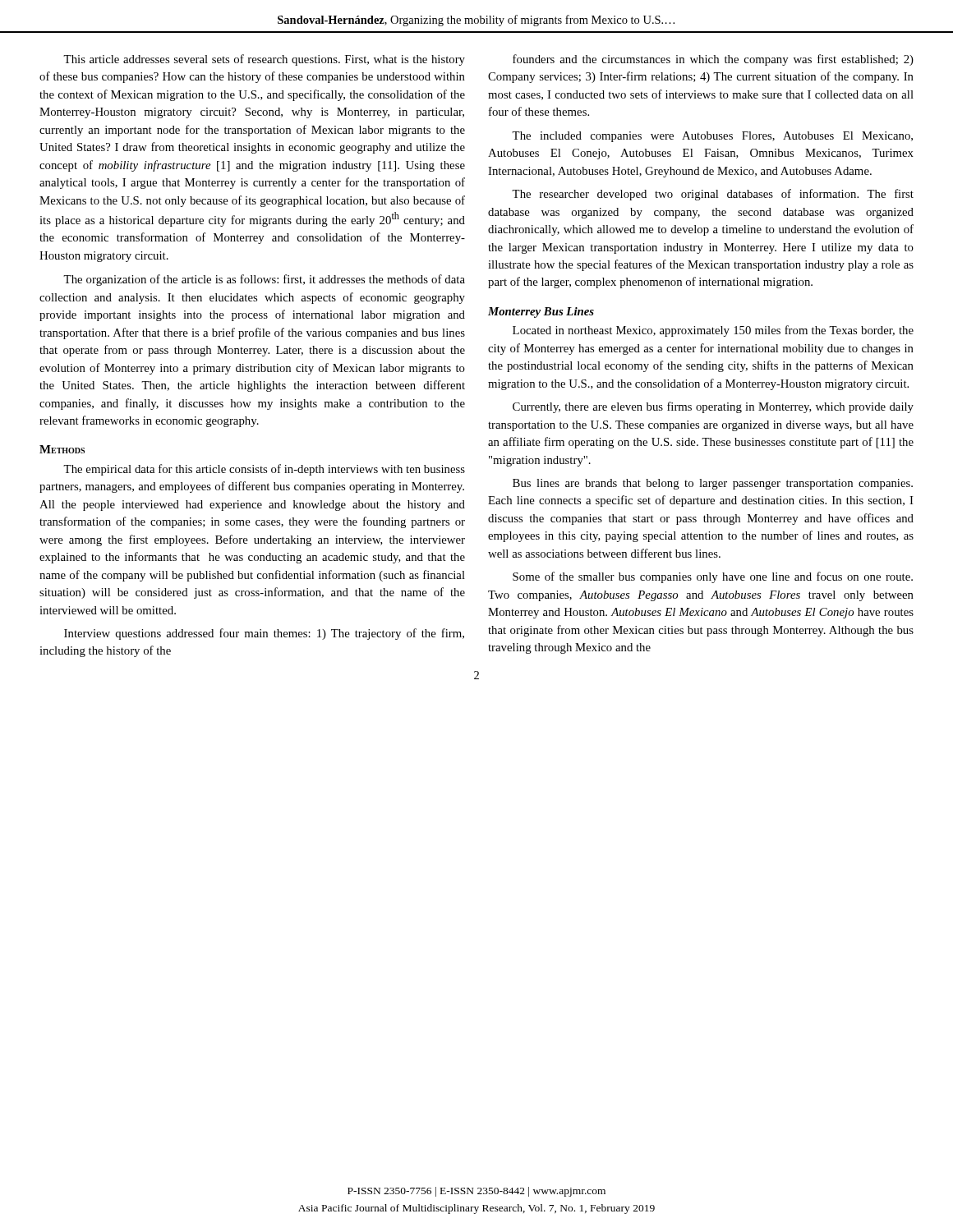Select the region starting "Interview questions addressed four"

[x=252, y=643]
